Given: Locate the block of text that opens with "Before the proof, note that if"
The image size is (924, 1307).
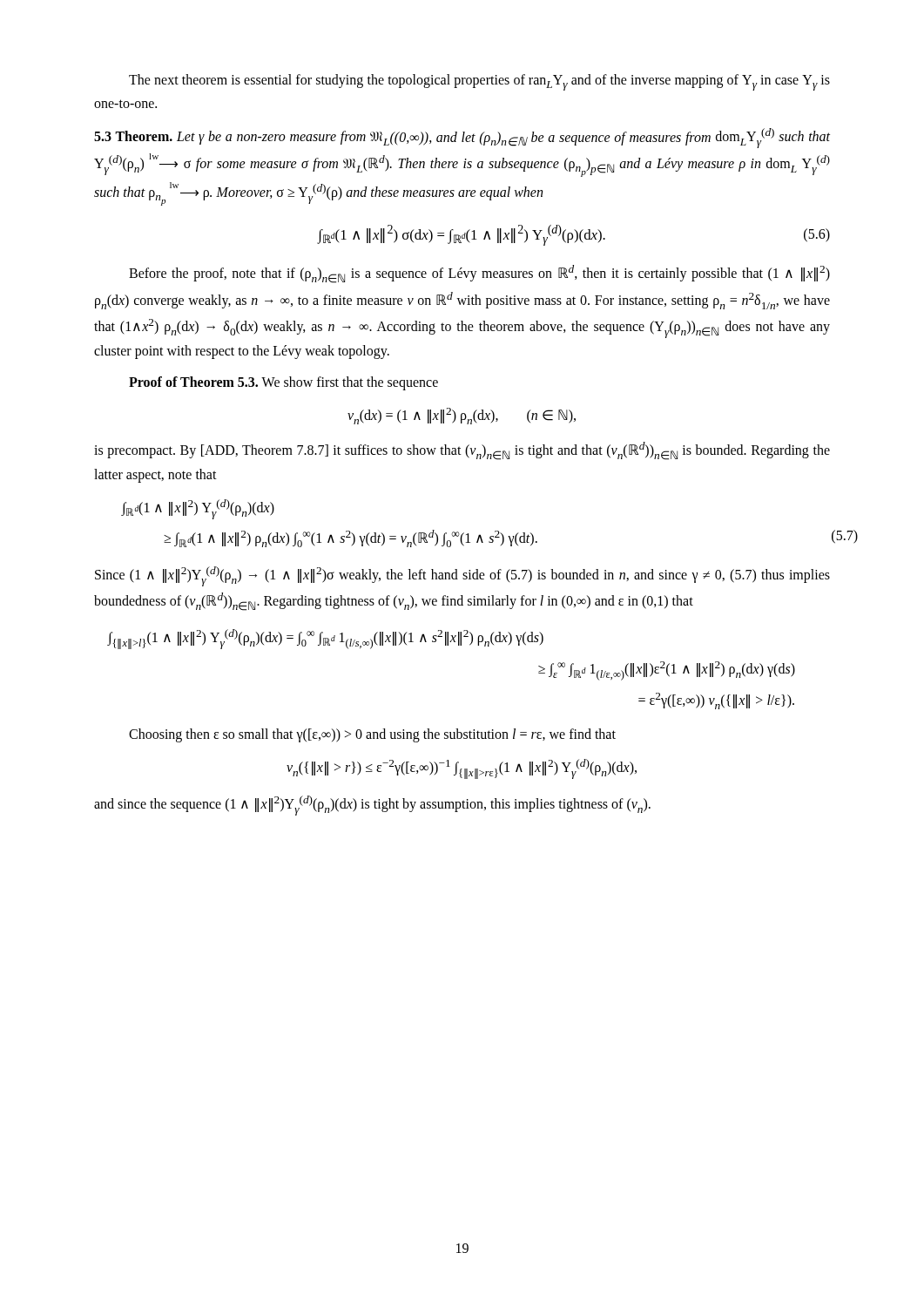Looking at the screenshot, I should (462, 310).
